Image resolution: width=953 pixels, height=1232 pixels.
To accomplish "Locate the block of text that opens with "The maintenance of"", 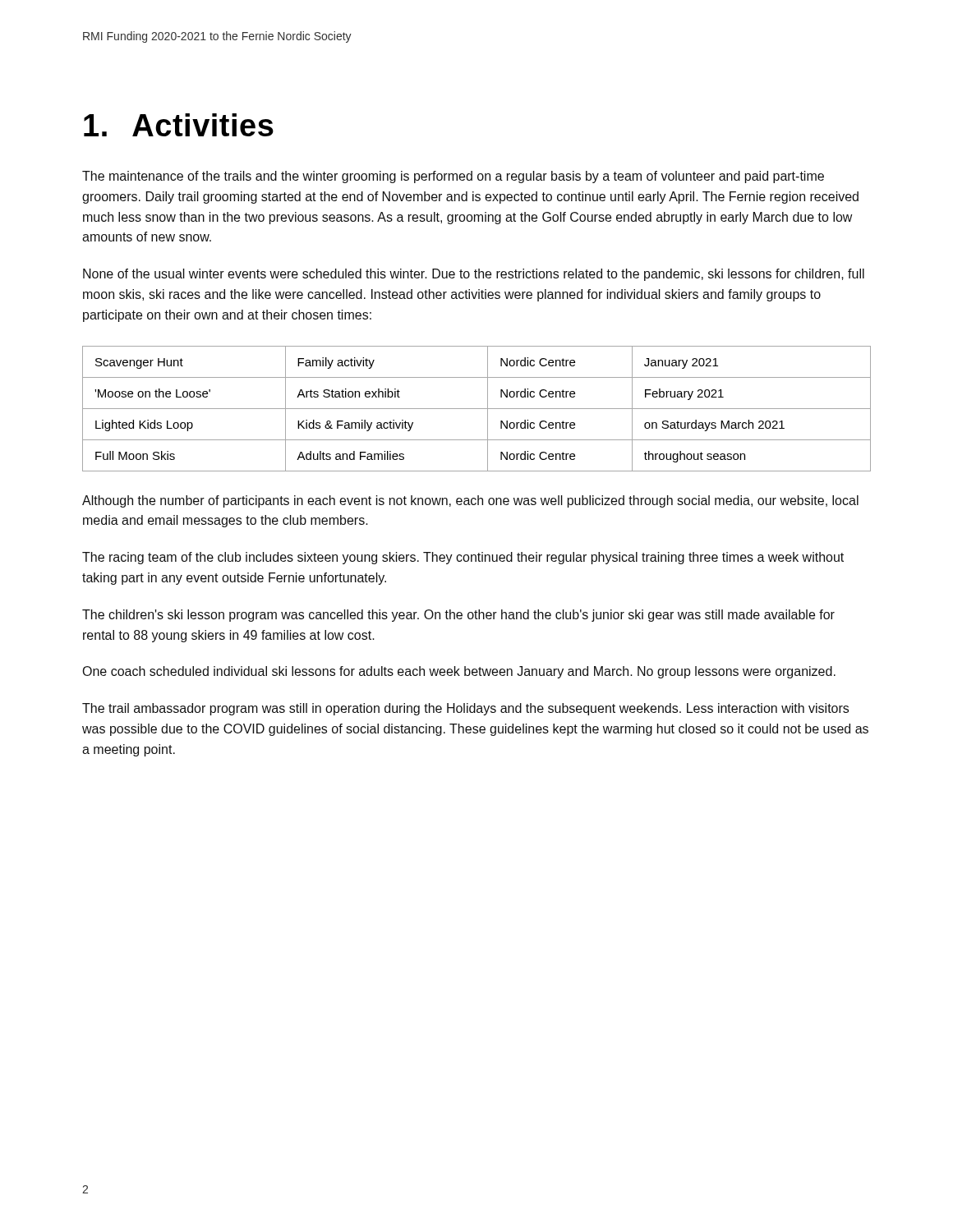I will coord(471,207).
